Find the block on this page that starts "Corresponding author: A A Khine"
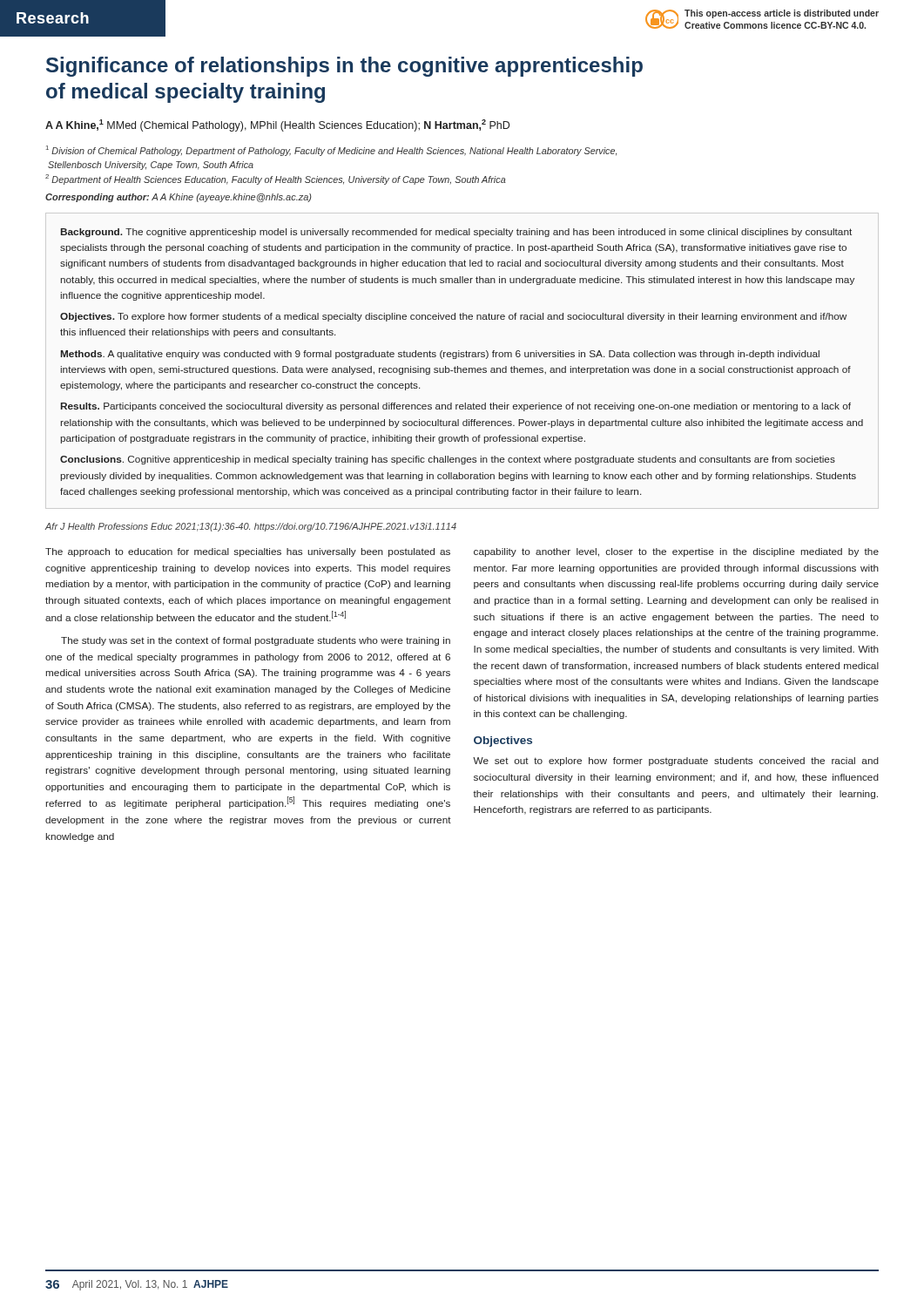Viewport: 924px width, 1307px height. click(x=179, y=197)
